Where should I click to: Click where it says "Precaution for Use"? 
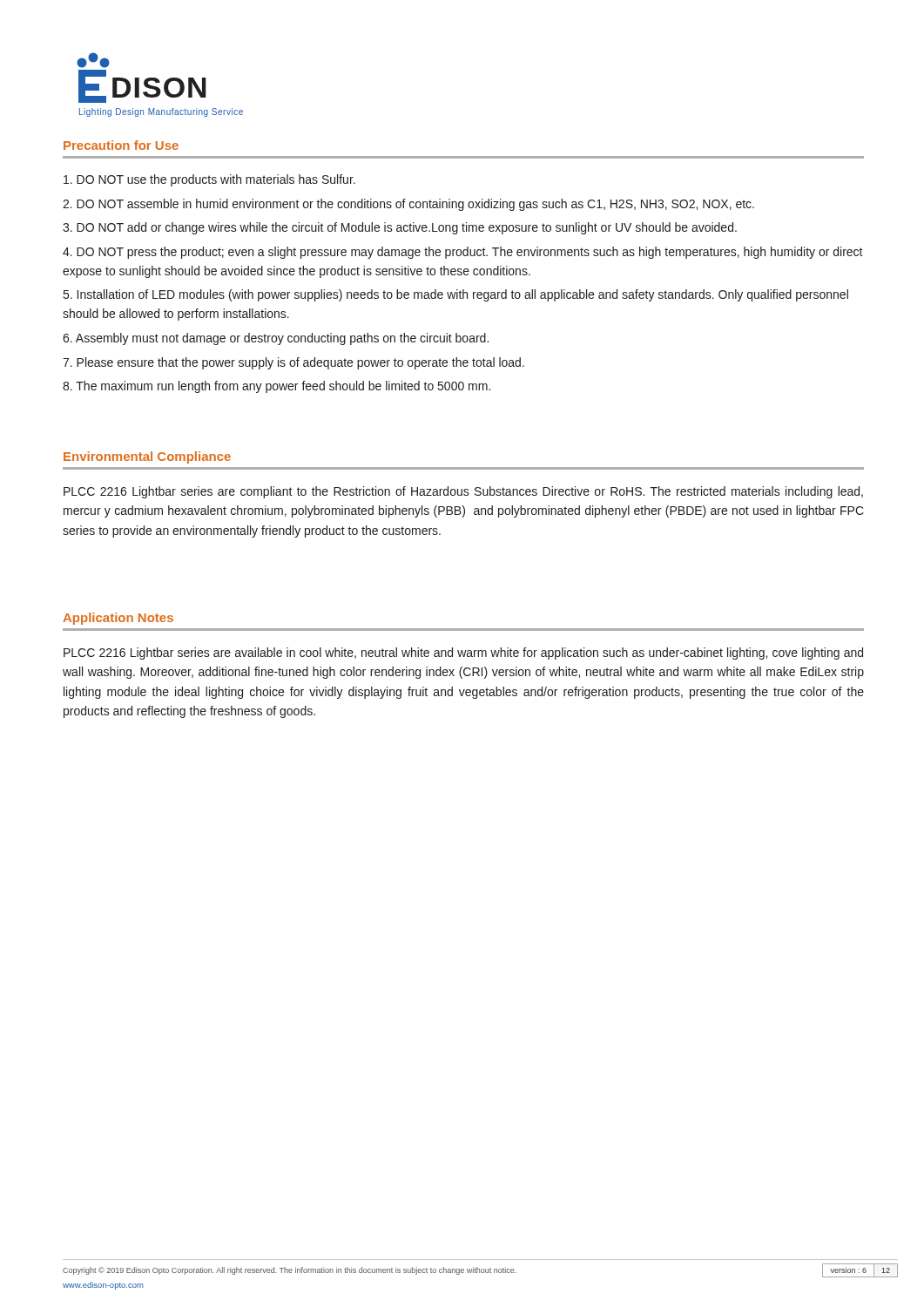[x=463, y=145]
